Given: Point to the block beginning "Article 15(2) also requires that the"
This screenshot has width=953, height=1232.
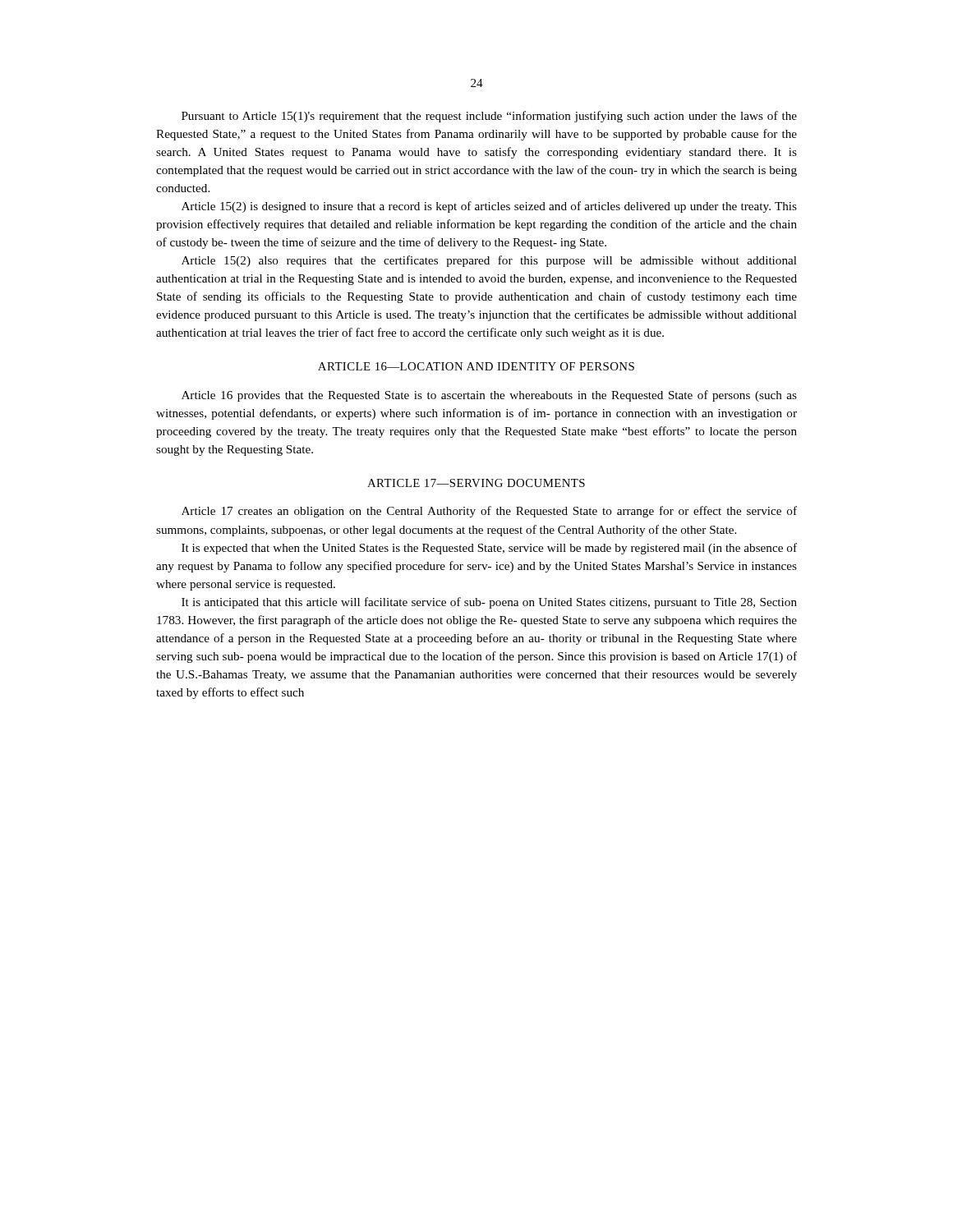Looking at the screenshot, I should tap(476, 297).
